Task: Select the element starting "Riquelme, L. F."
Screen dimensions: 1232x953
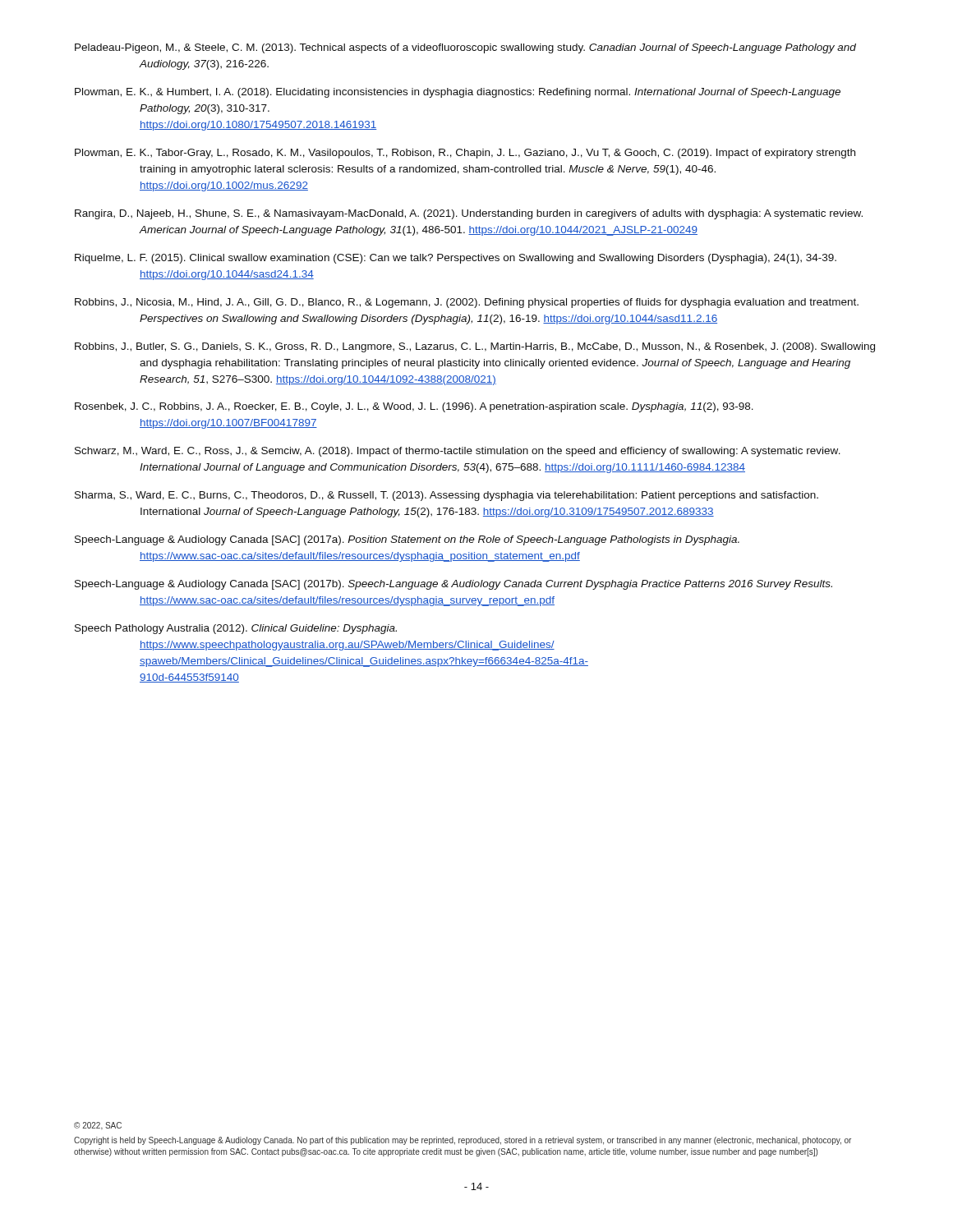Action: click(476, 266)
